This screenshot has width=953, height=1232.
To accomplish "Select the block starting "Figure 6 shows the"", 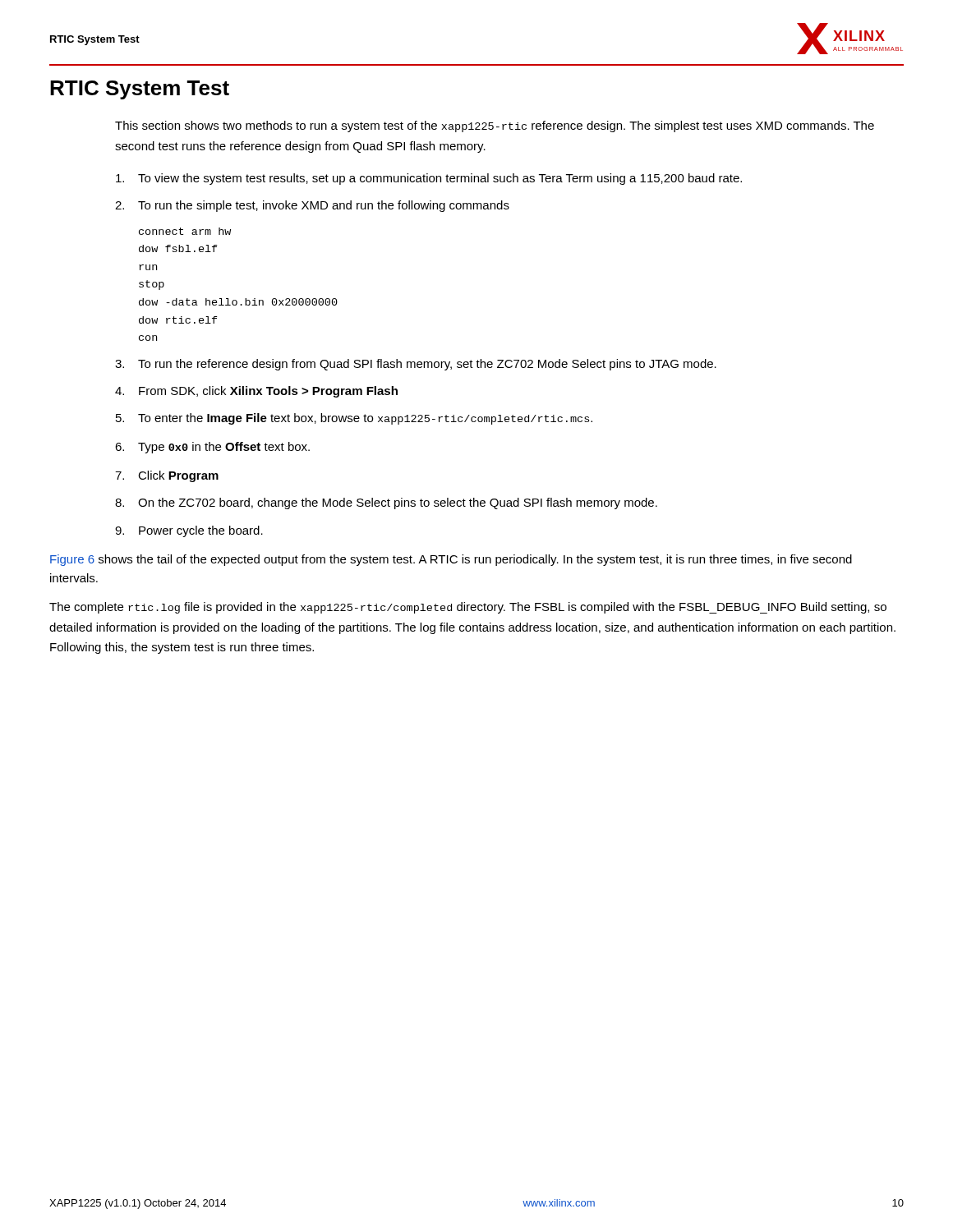I will pos(451,568).
